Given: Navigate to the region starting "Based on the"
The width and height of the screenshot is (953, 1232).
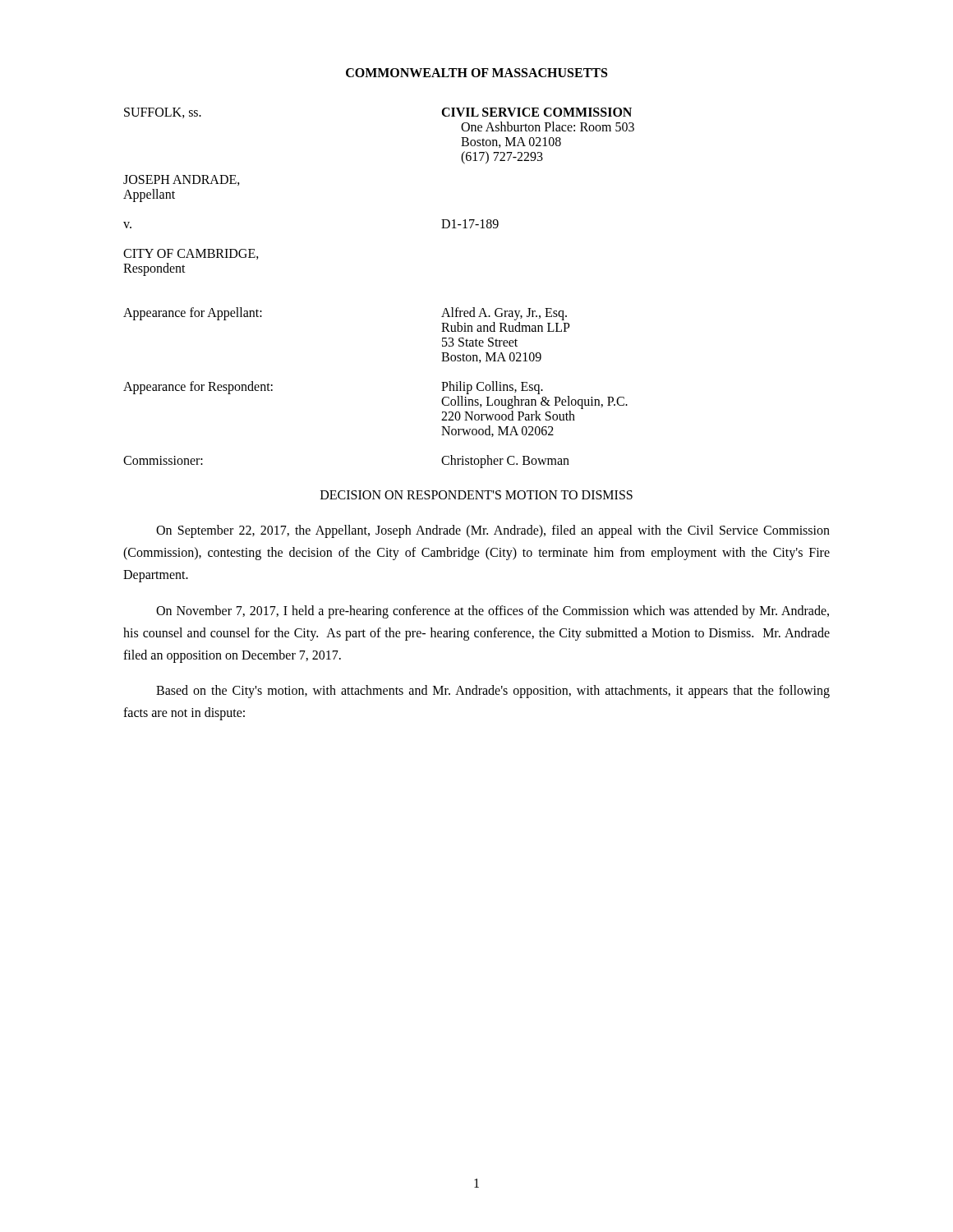Looking at the screenshot, I should pyautogui.click(x=476, y=702).
